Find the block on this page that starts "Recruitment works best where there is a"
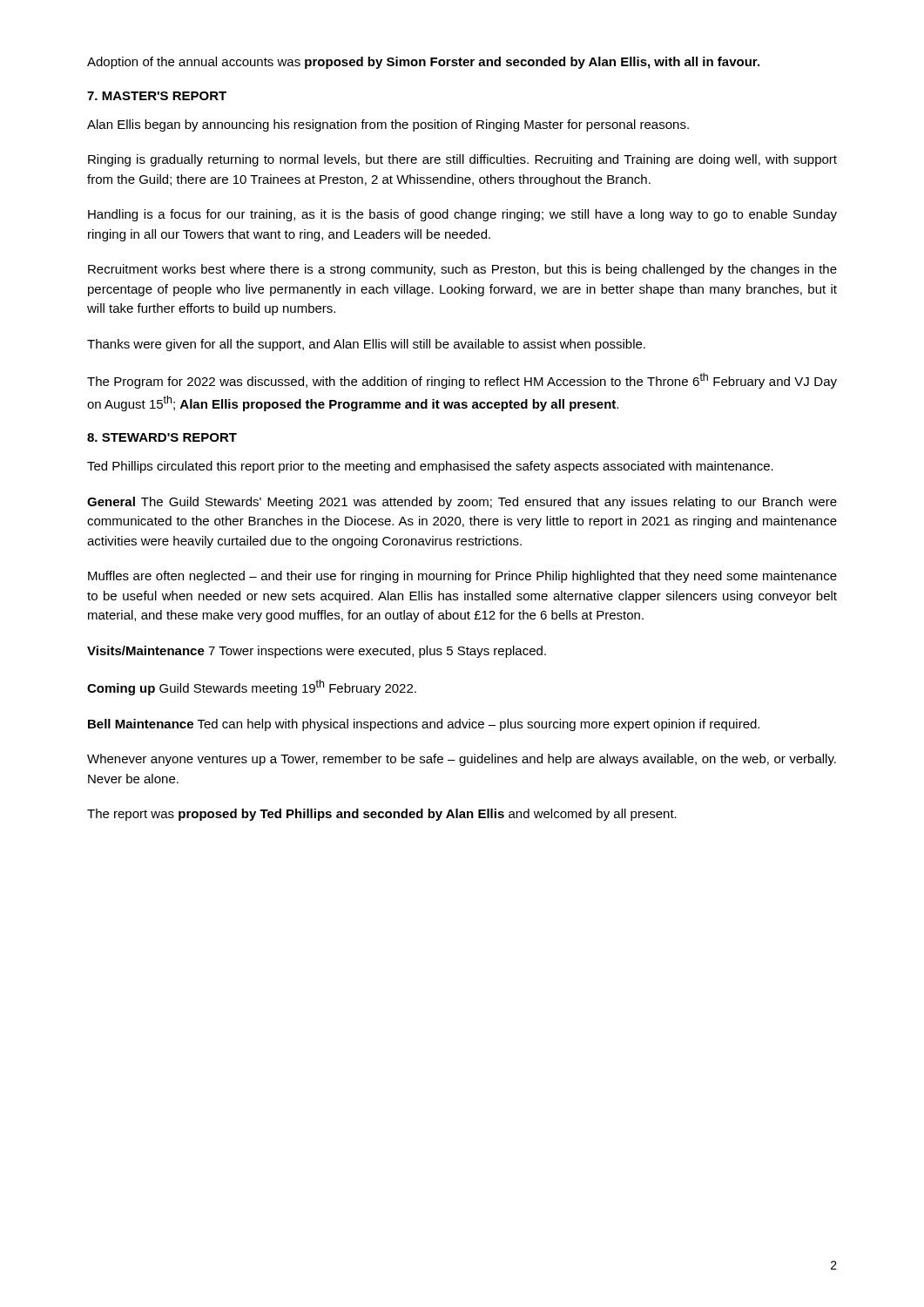 click(x=462, y=288)
